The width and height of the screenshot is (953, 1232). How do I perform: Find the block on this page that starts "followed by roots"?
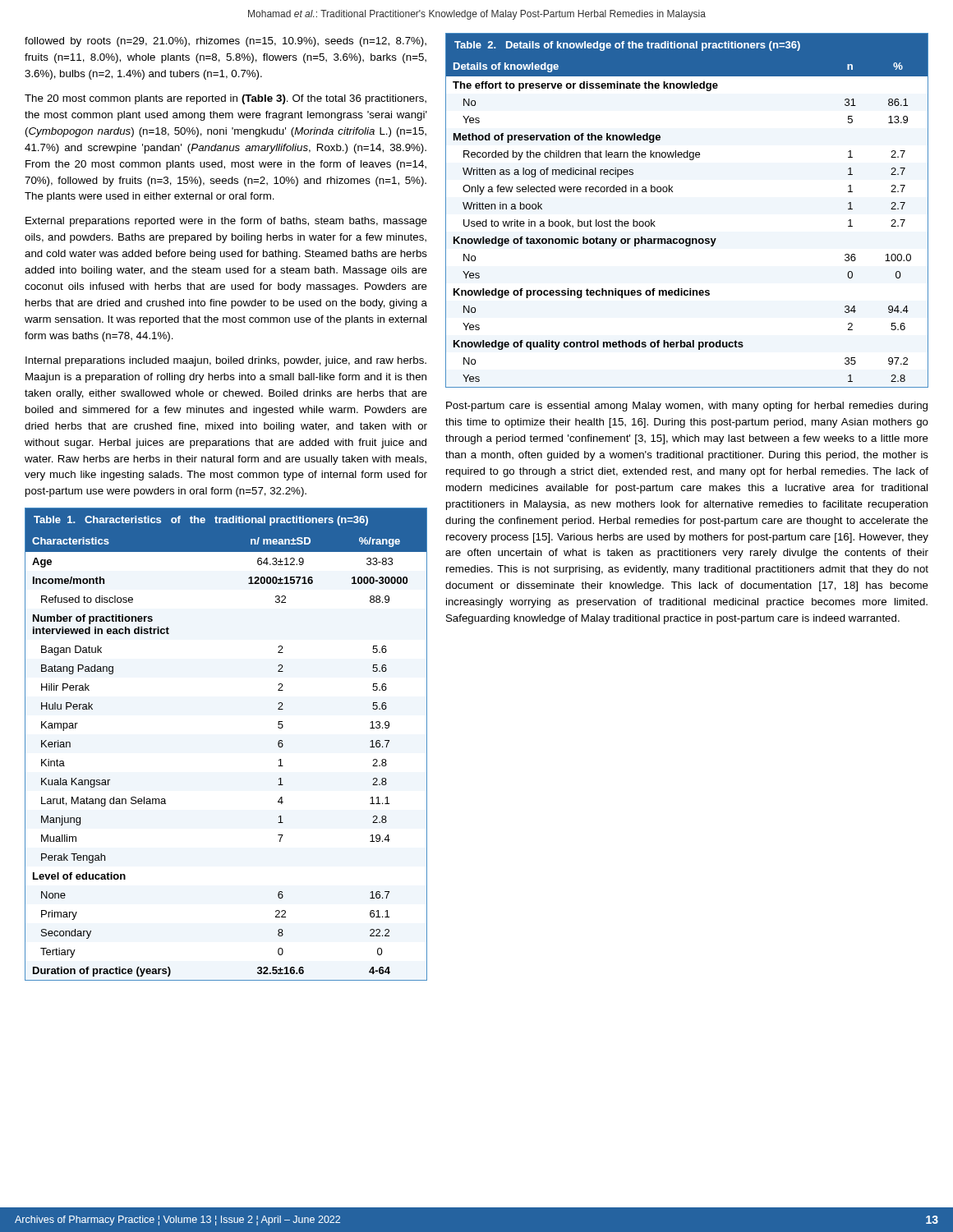tap(226, 57)
